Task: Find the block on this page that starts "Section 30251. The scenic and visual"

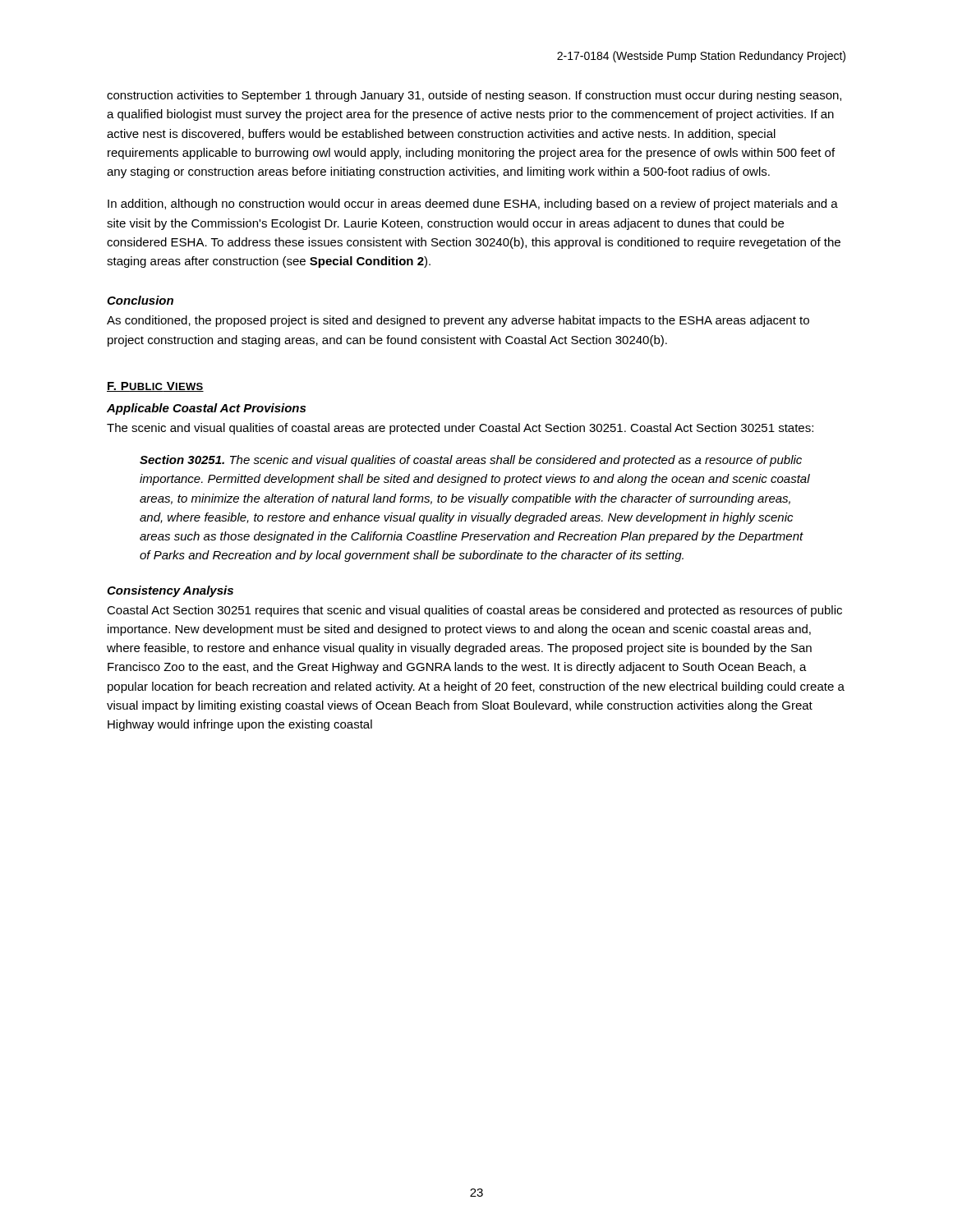Action: (x=475, y=507)
